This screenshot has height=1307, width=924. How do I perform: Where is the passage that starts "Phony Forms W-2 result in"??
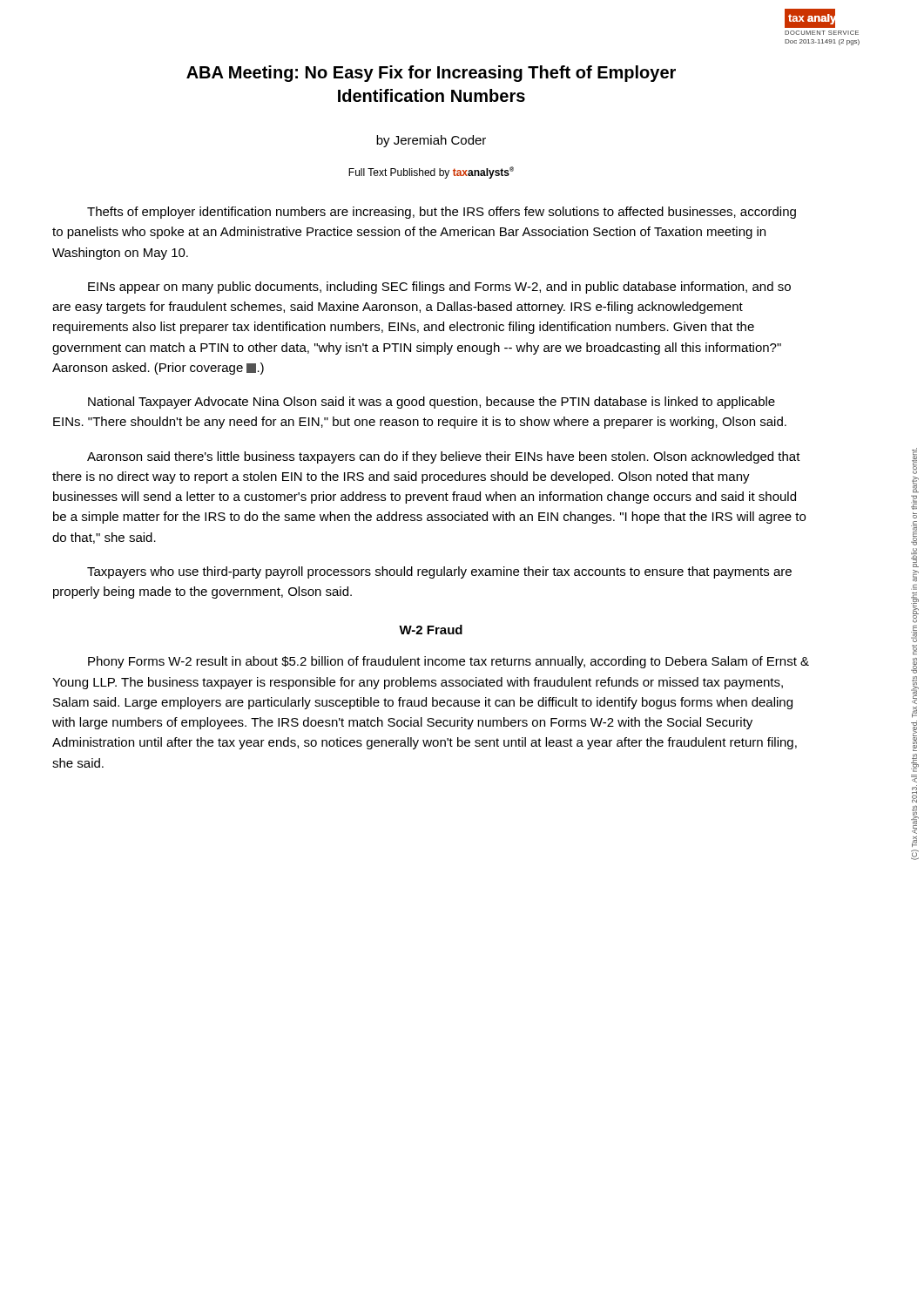point(431,712)
